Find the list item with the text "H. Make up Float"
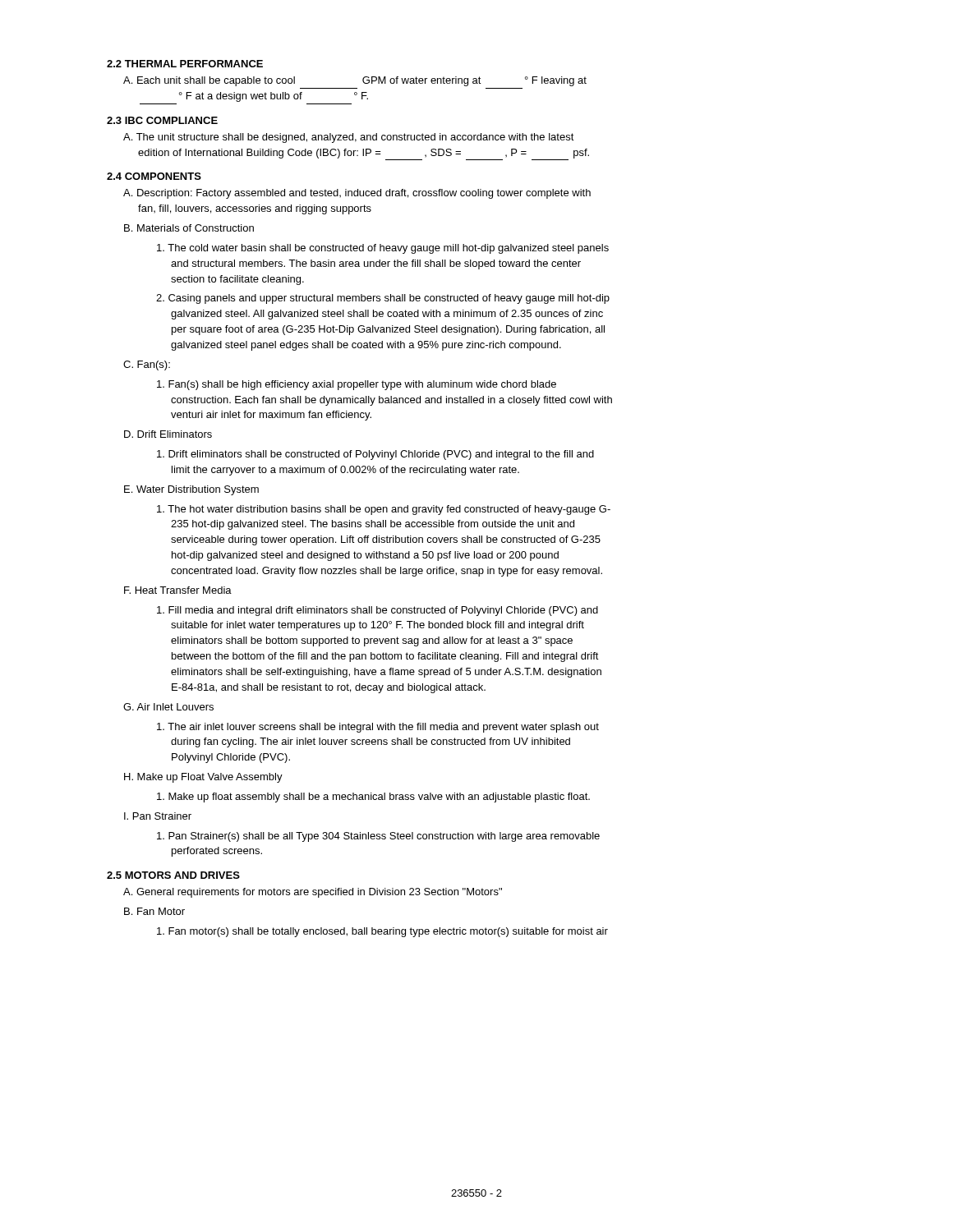Screen dimensions: 1232x953 coord(203,777)
